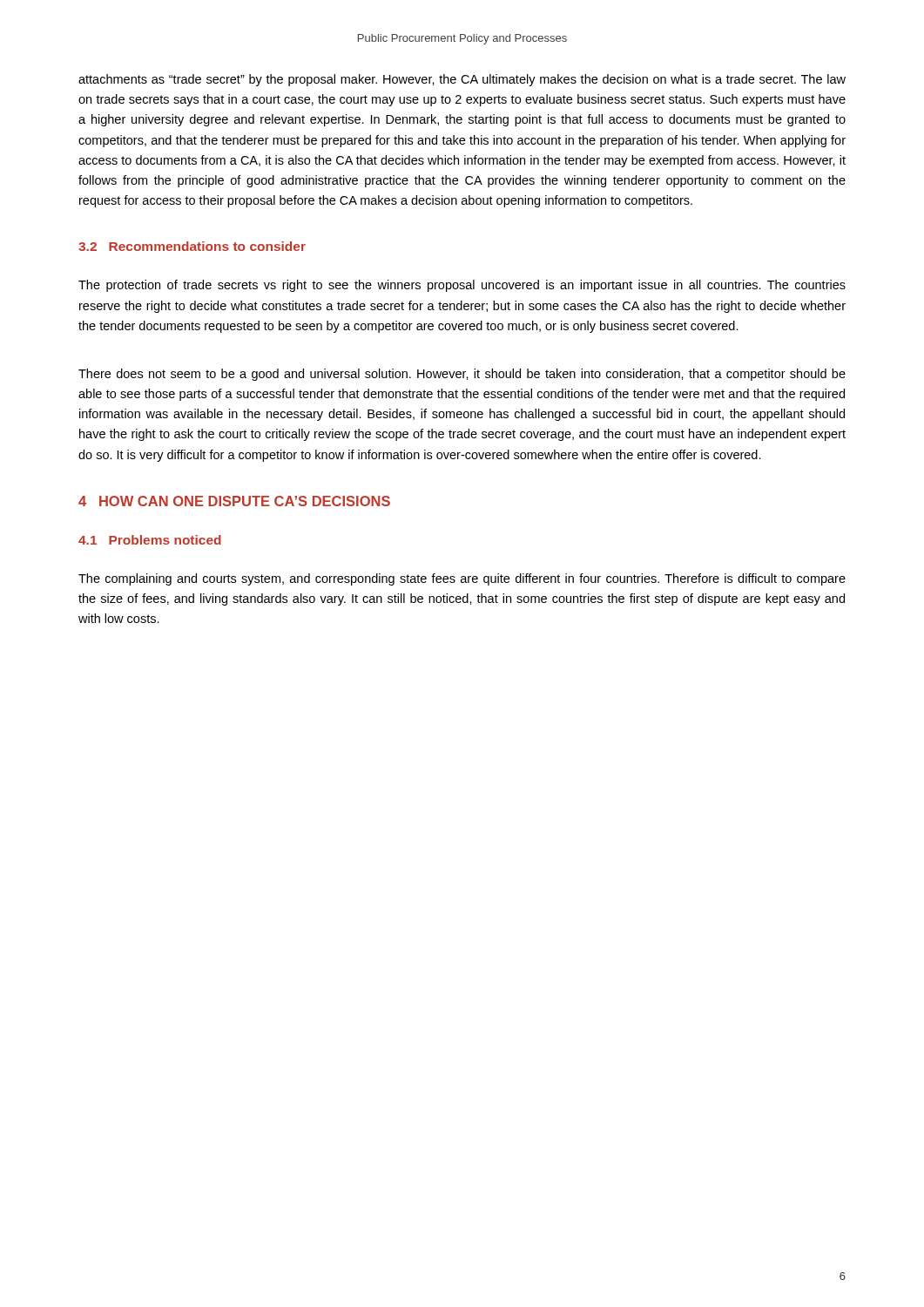The image size is (924, 1307).
Task: Select the passage starting "The complaining and courts system, and"
Action: pos(462,599)
